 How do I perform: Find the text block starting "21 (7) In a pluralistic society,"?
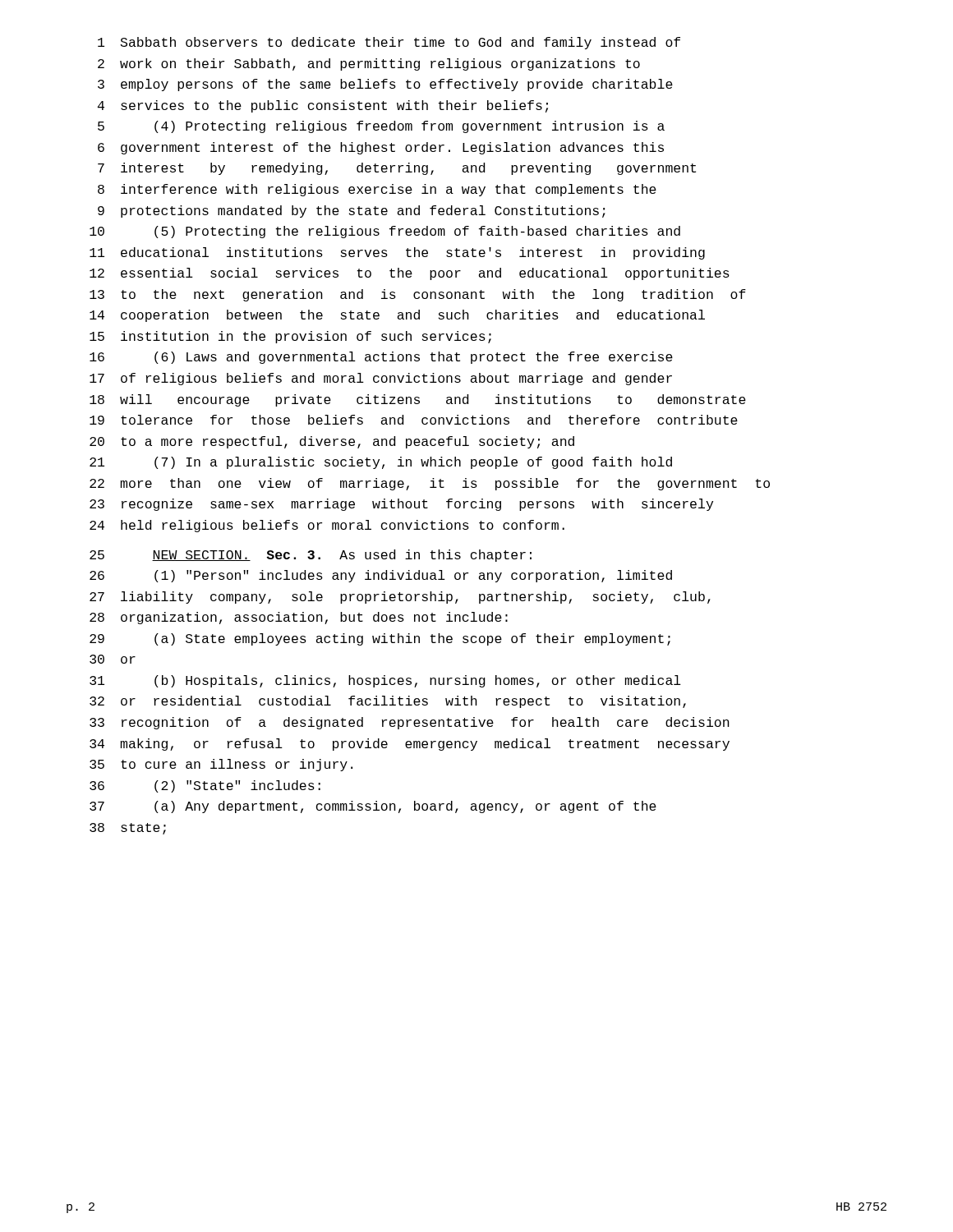476,463
